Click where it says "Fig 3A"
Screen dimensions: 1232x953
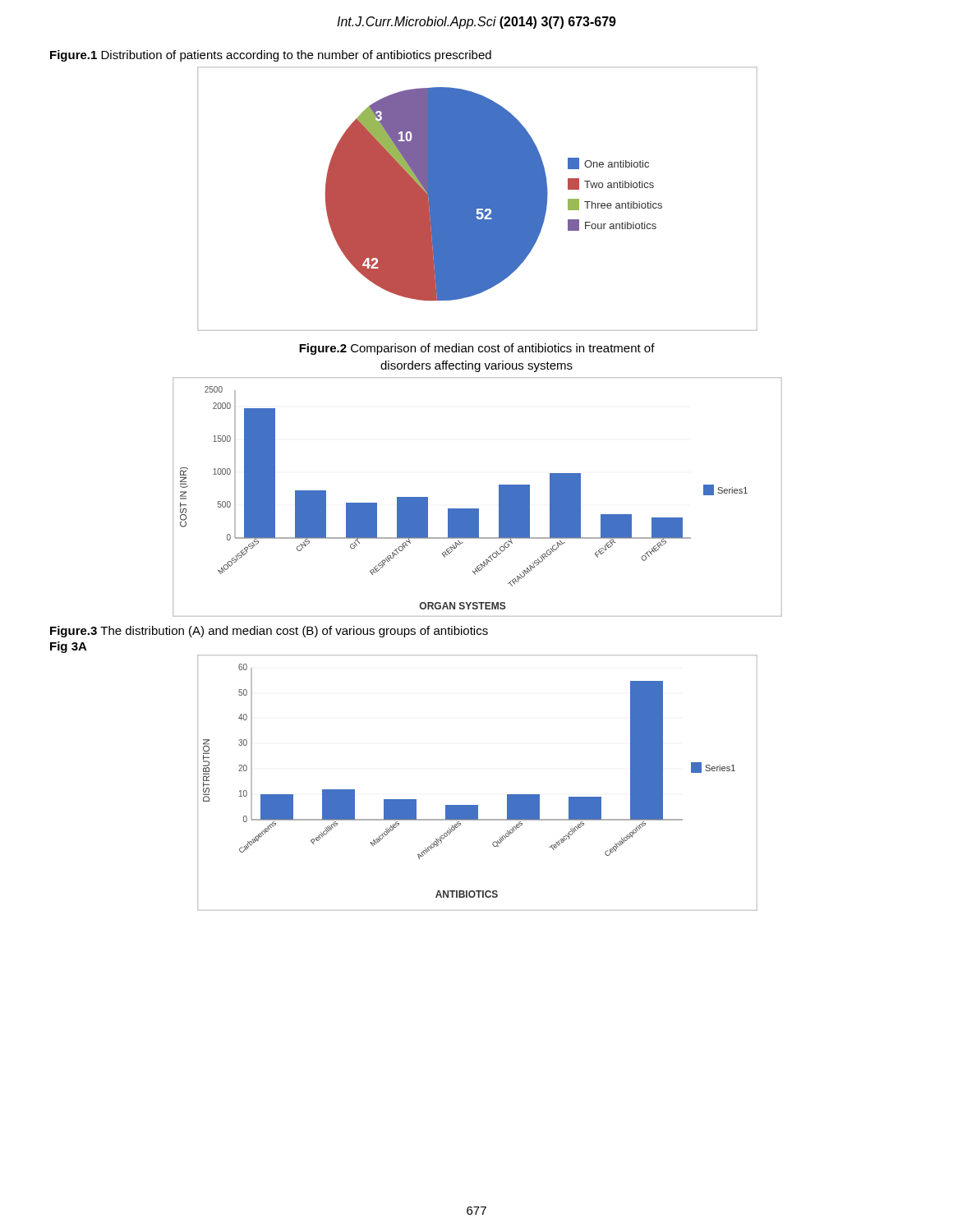coord(68,646)
